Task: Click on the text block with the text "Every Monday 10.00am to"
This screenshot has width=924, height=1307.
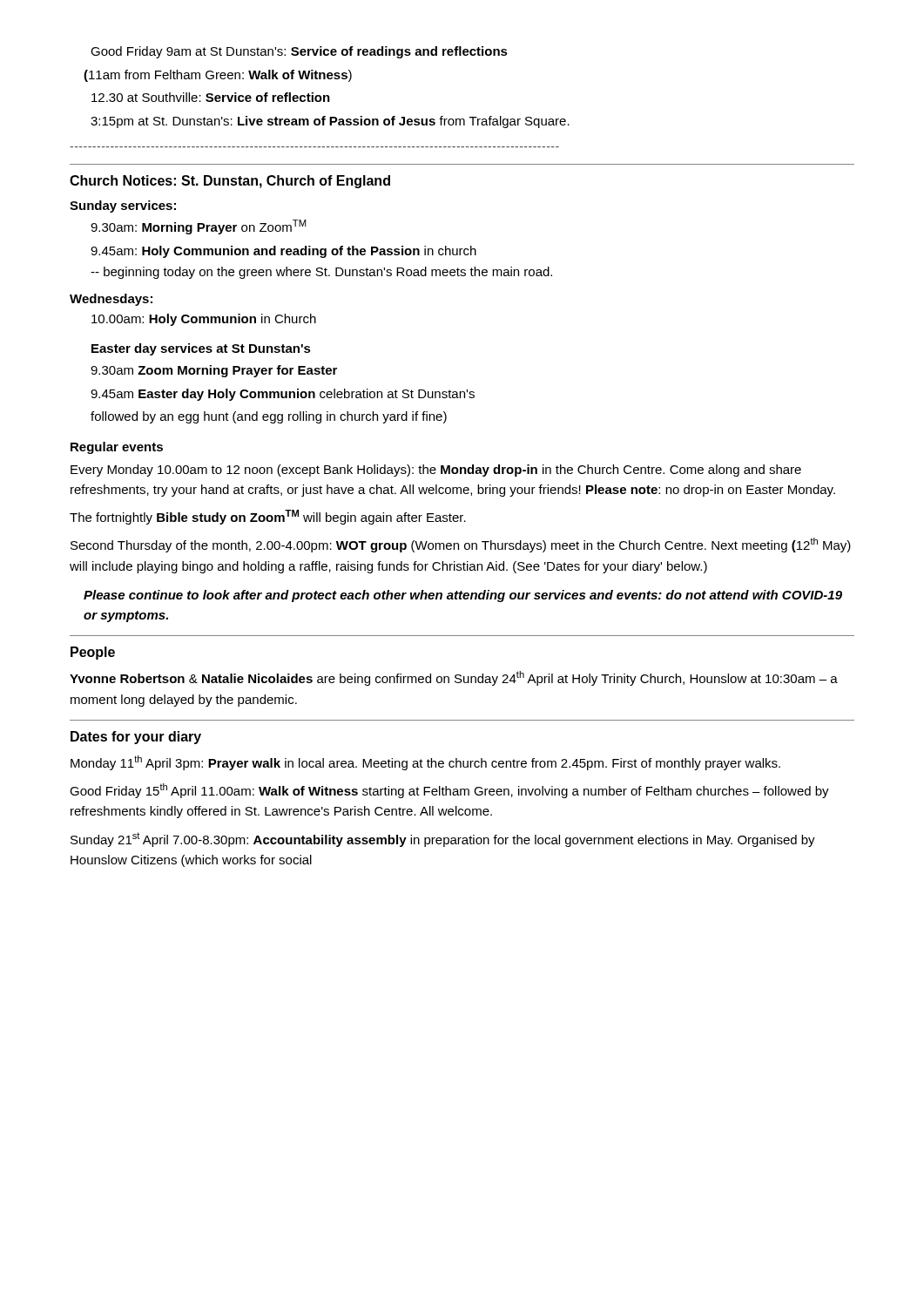Action: tap(453, 479)
